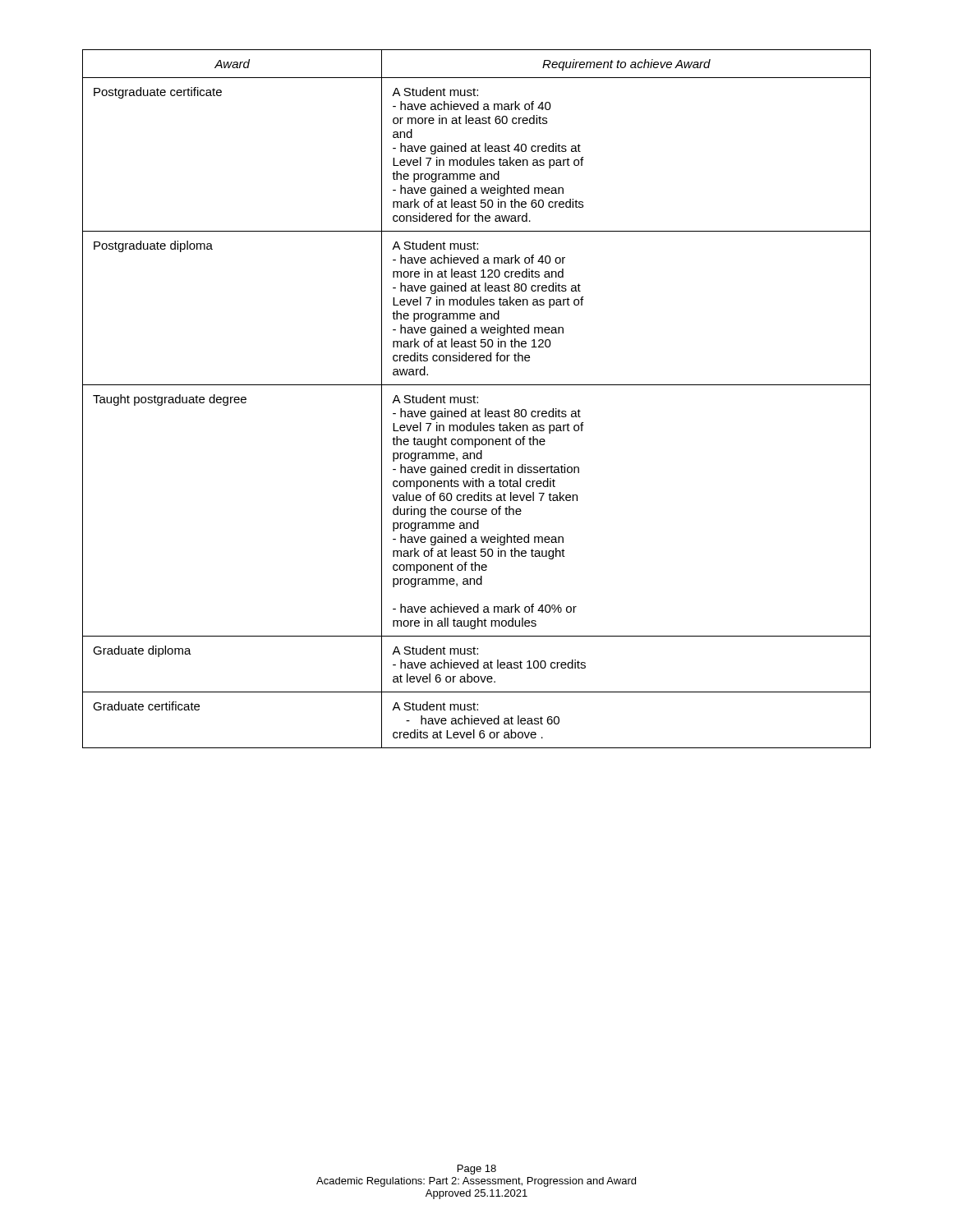Select the table that reads "A Student must: -"
Viewport: 953px width, 1232px height.
[x=476, y=399]
